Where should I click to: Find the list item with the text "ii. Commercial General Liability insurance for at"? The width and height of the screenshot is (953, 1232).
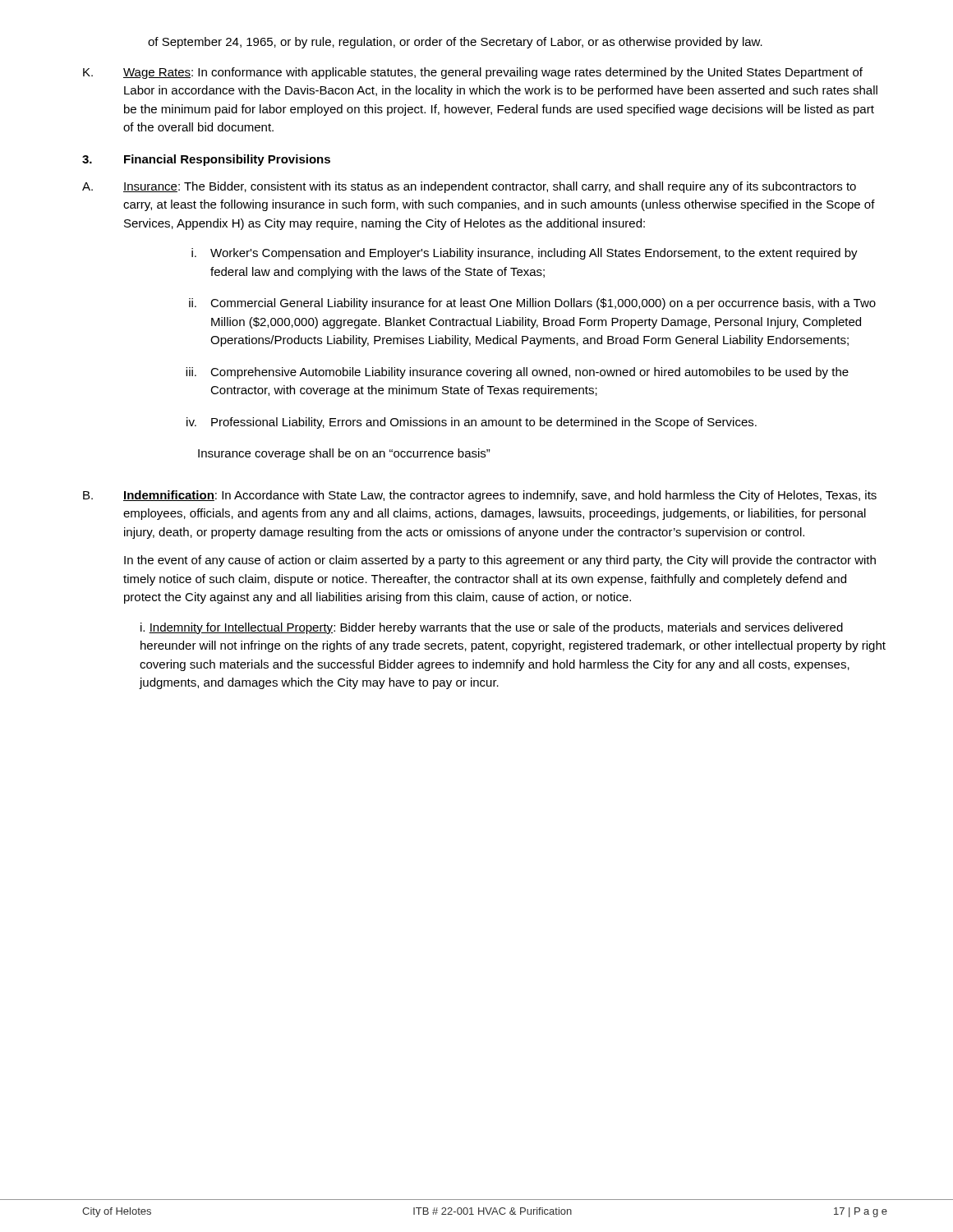(x=522, y=322)
